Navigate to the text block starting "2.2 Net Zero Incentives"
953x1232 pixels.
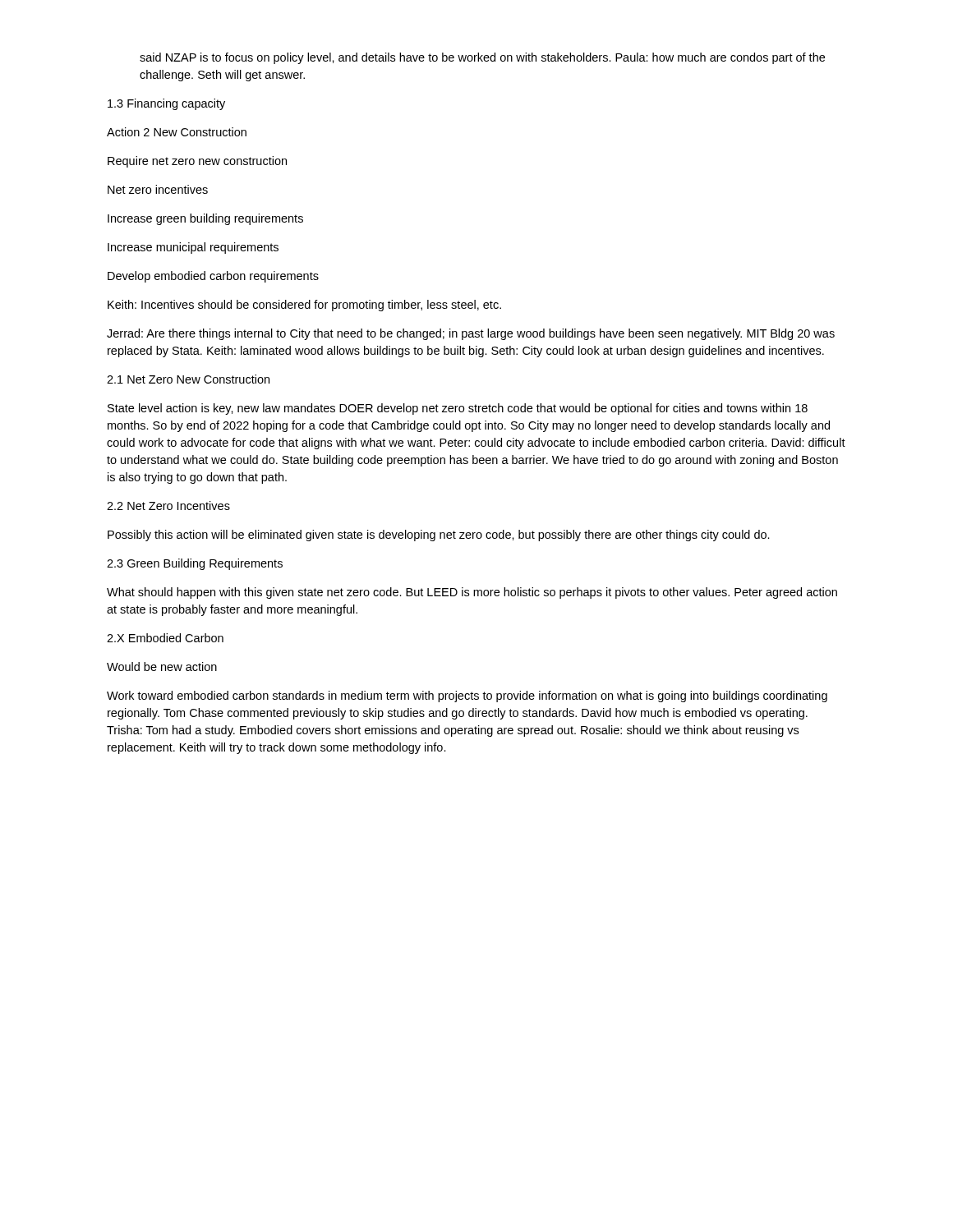[168, 506]
